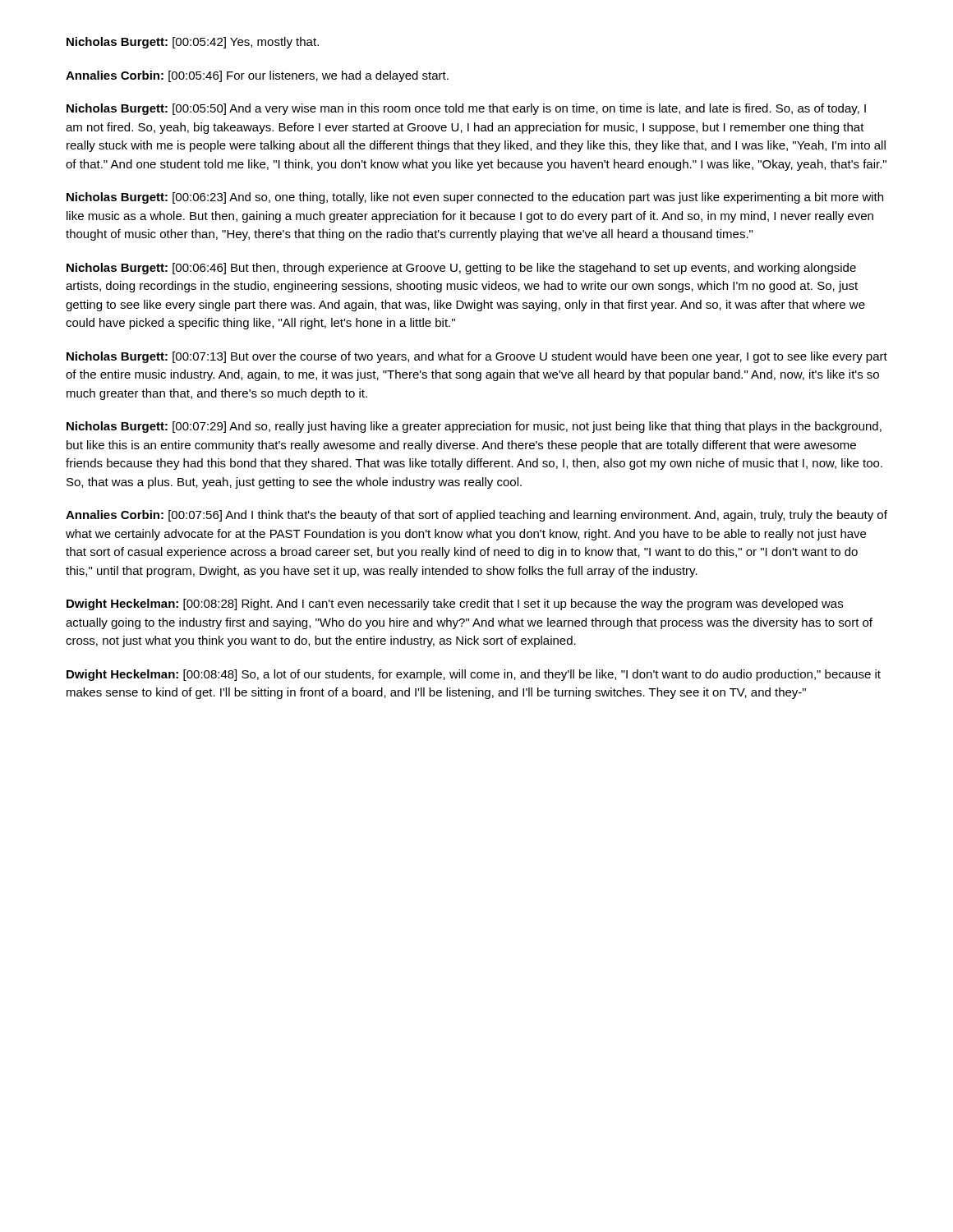The image size is (953, 1232).
Task: Click the passage that begins "Annalies Corbin: [00:05:46] For our listeners, we had"
Action: tap(258, 75)
